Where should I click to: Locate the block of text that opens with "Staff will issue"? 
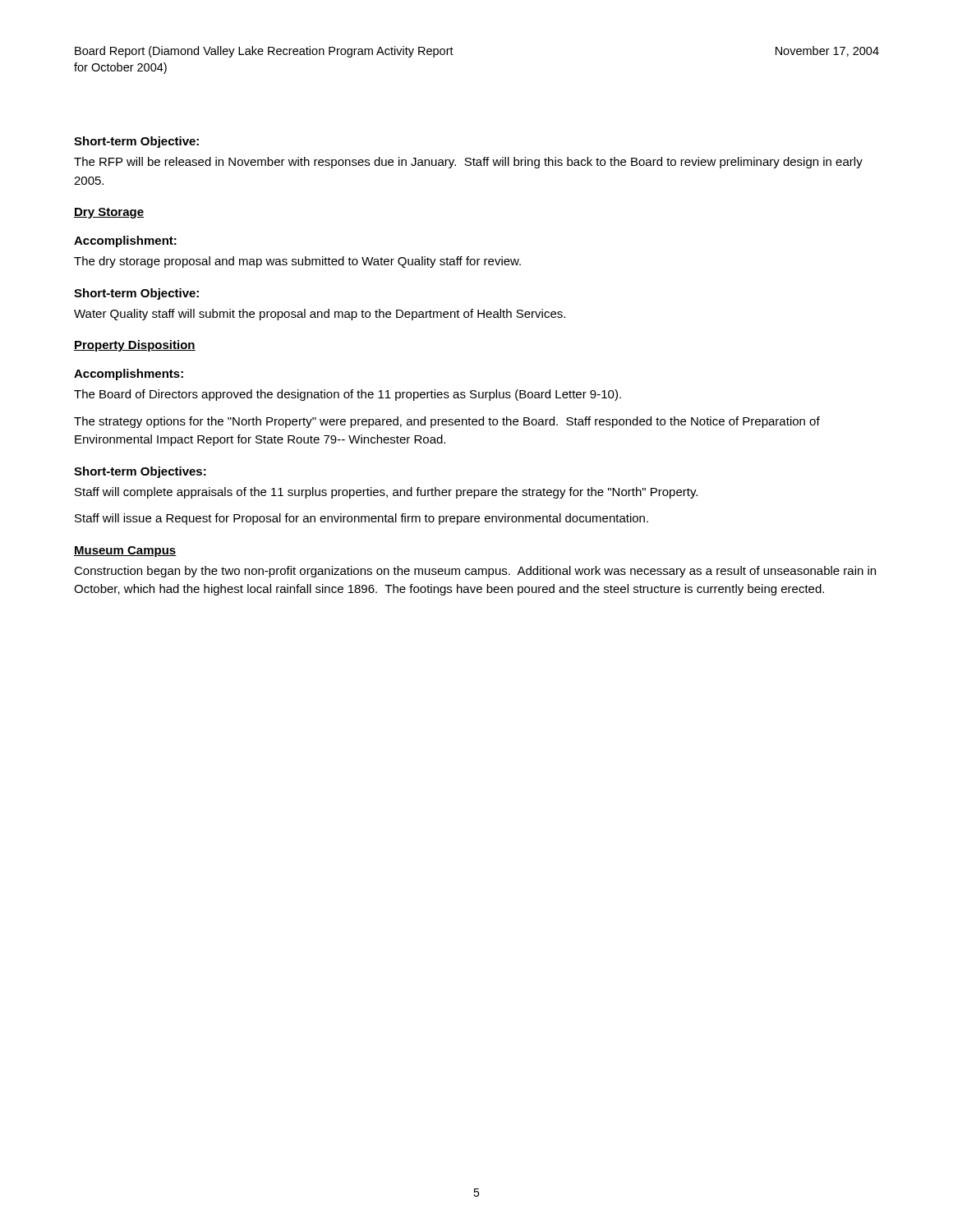point(362,518)
